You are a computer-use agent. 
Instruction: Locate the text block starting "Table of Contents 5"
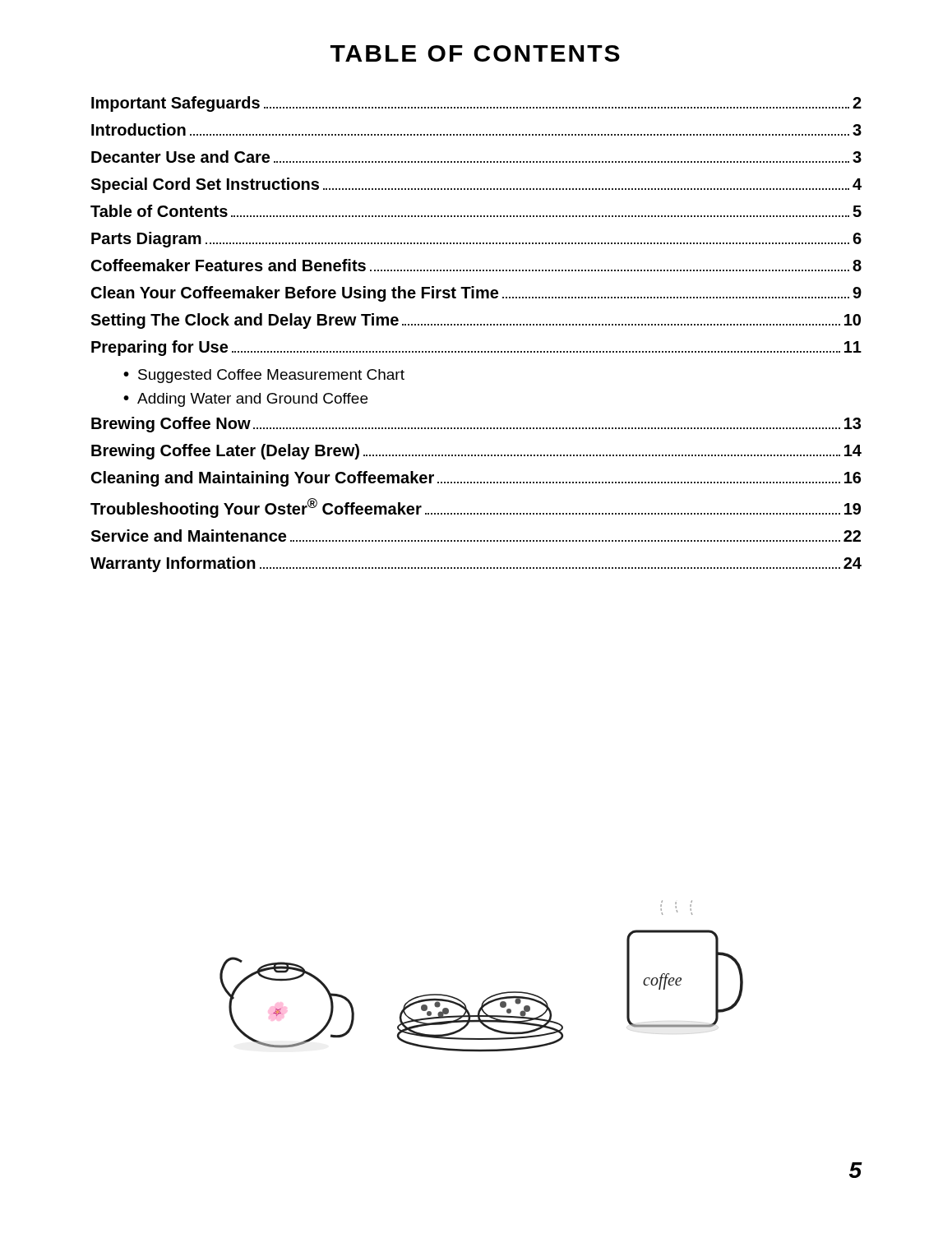(x=476, y=212)
